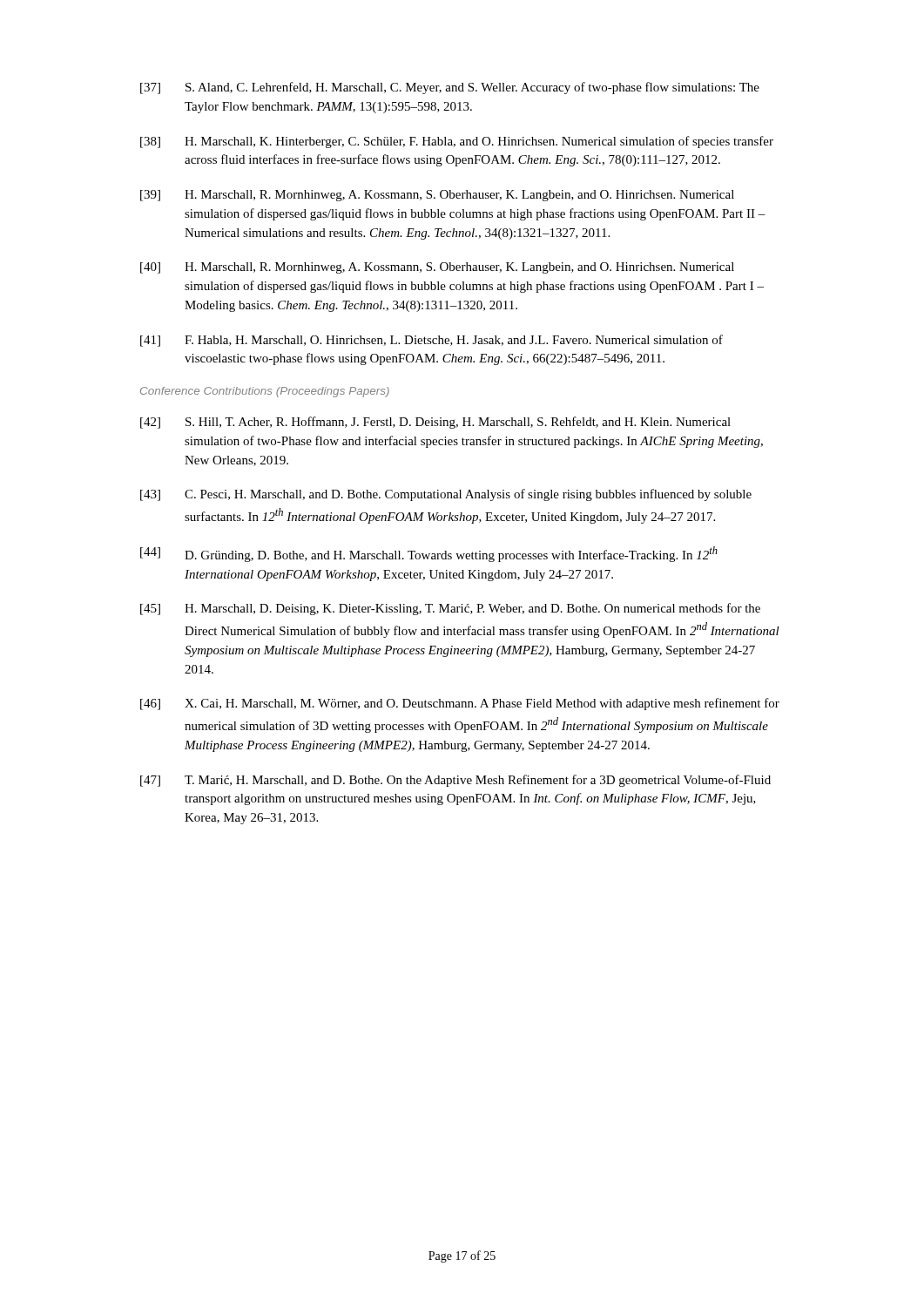Click on the text starting "[39] H. Marschall, R."
The width and height of the screenshot is (924, 1307).
[x=462, y=214]
